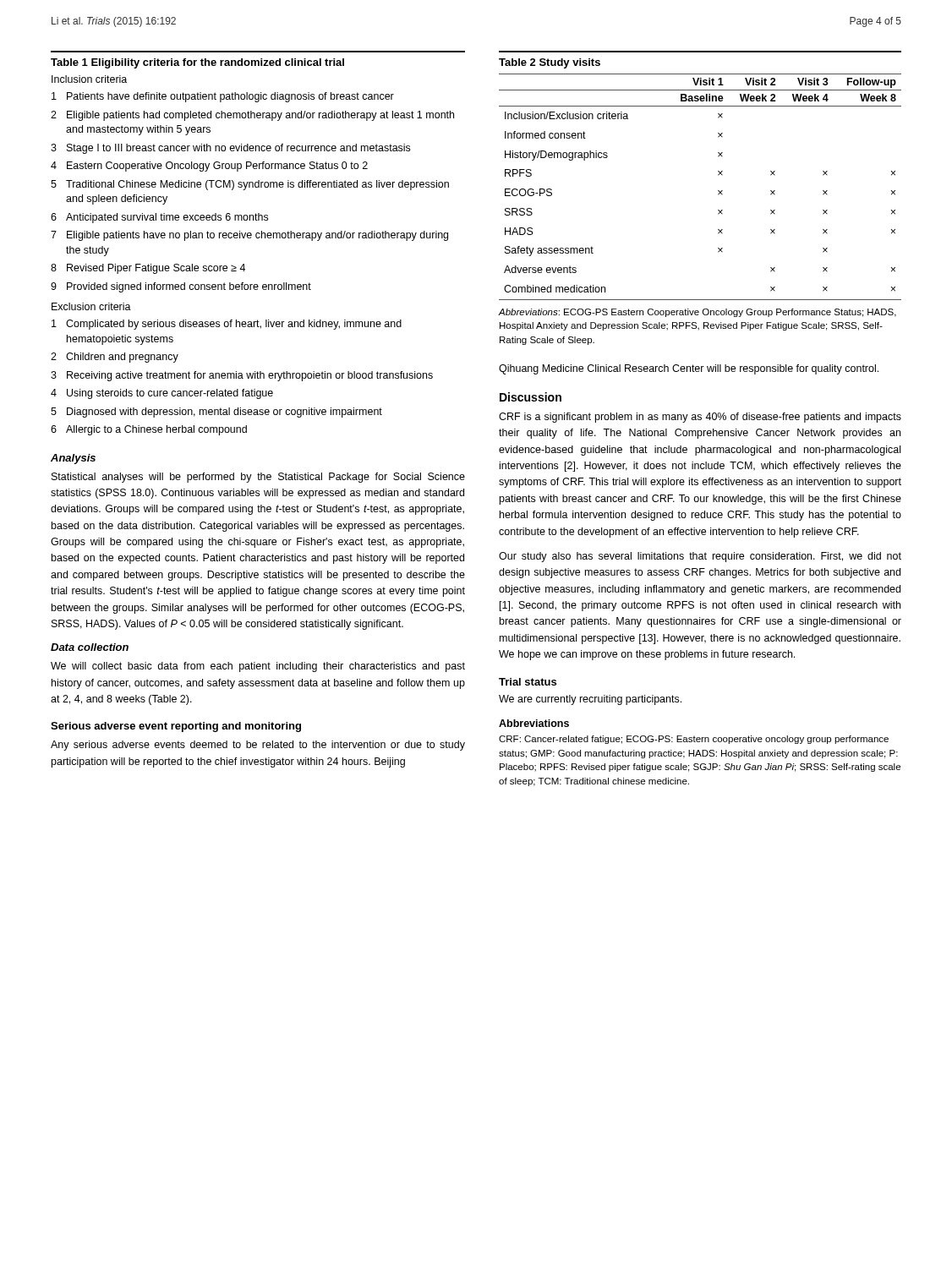The height and width of the screenshot is (1268, 952).
Task: Find the text starting "Abbreviations: ECOG-PS Eastern Cooperative Oncology Group Performance Status;"
Action: 698,326
